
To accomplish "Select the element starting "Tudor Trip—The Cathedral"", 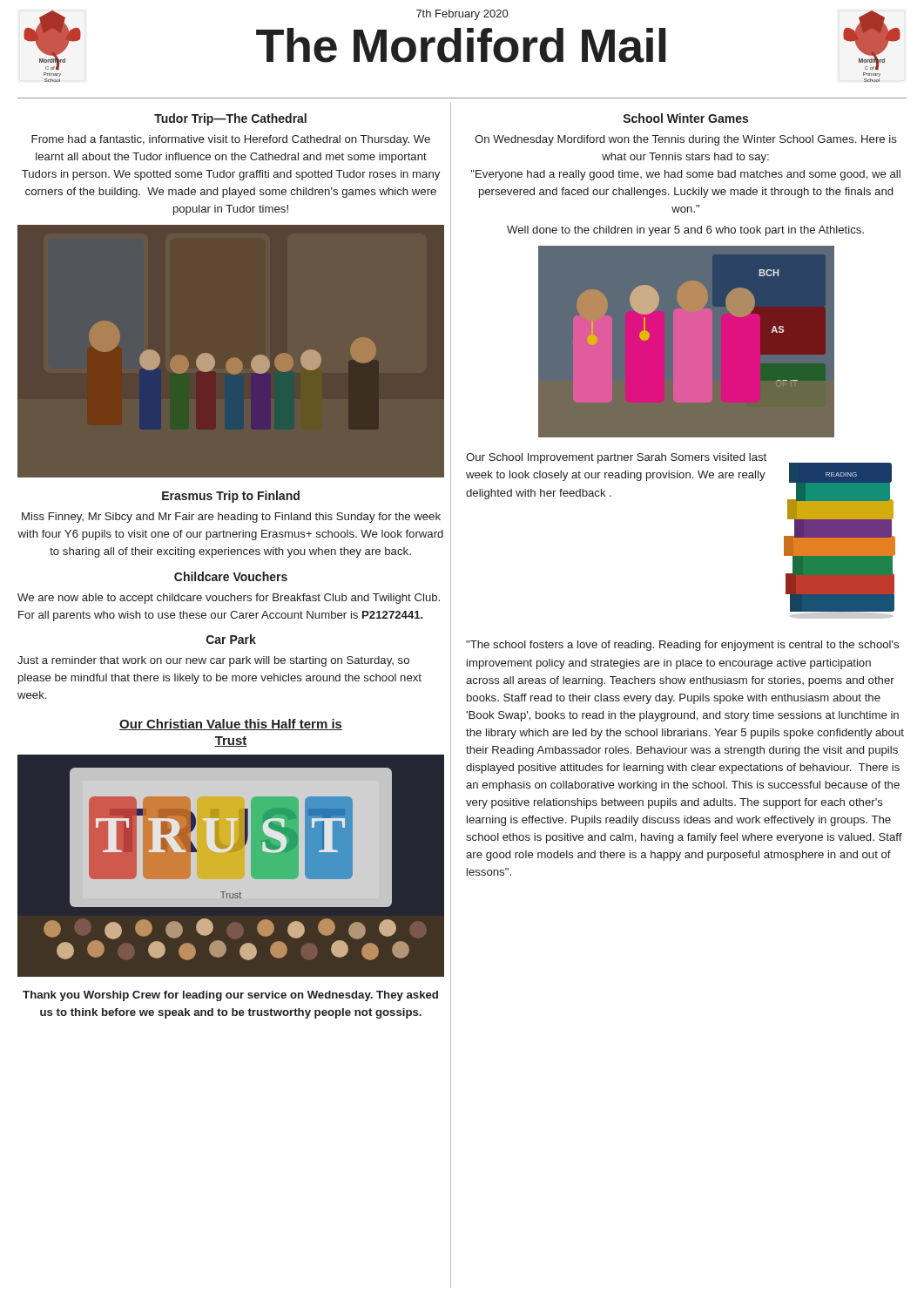I will coord(231,118).
